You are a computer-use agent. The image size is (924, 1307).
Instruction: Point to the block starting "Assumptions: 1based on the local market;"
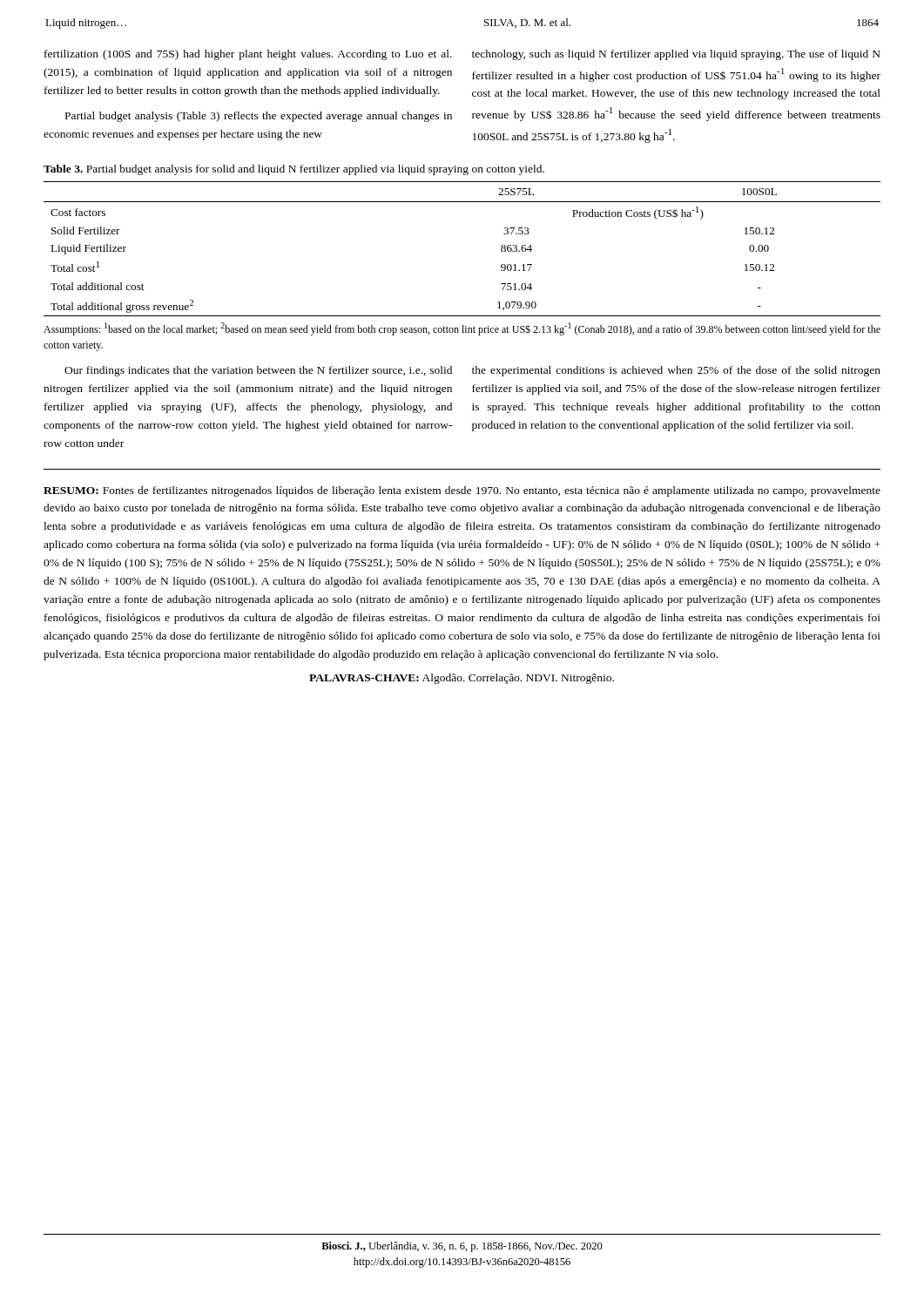coord(462,336)
